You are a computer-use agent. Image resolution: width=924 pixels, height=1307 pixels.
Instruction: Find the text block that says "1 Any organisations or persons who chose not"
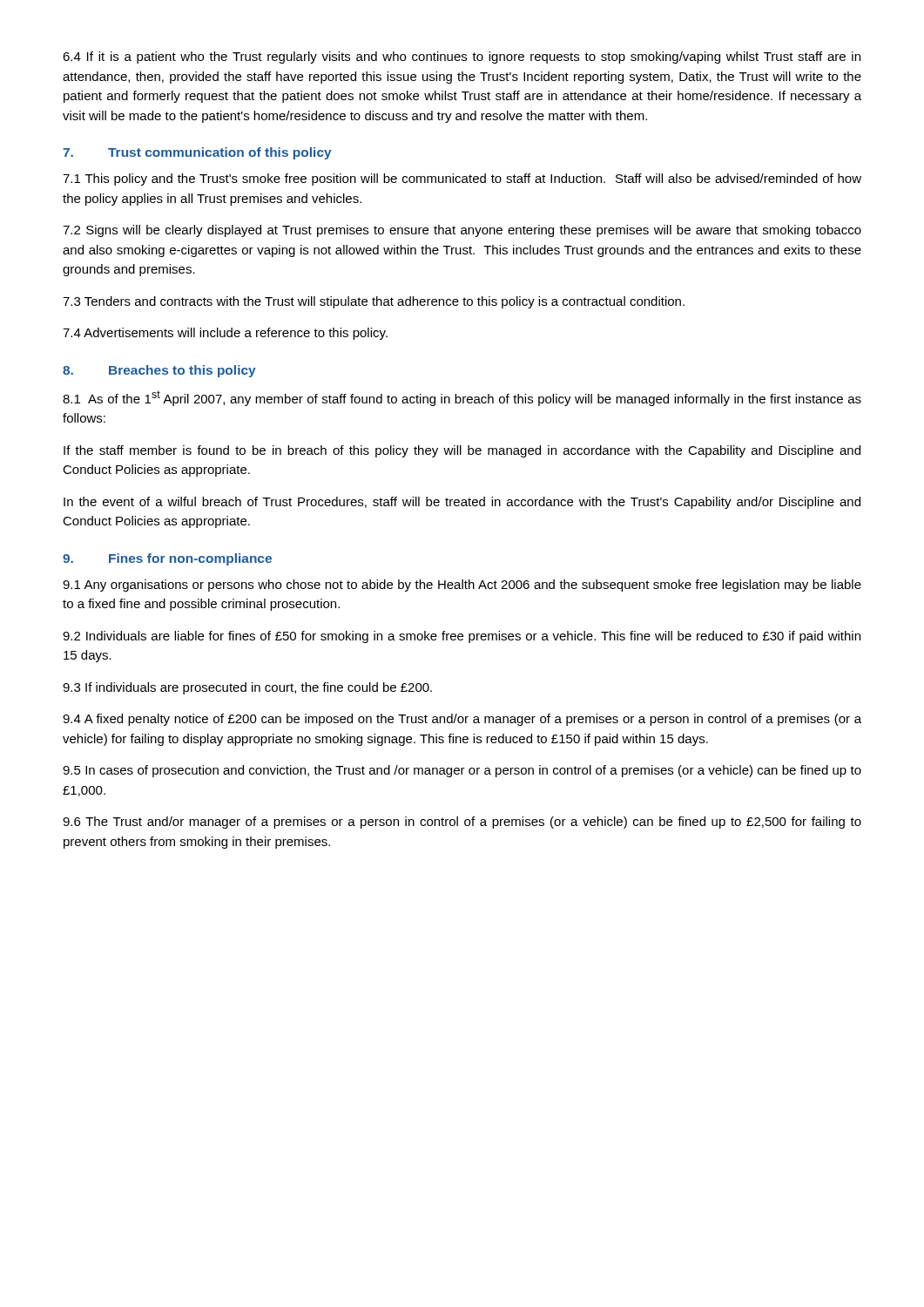click(462, 594)
